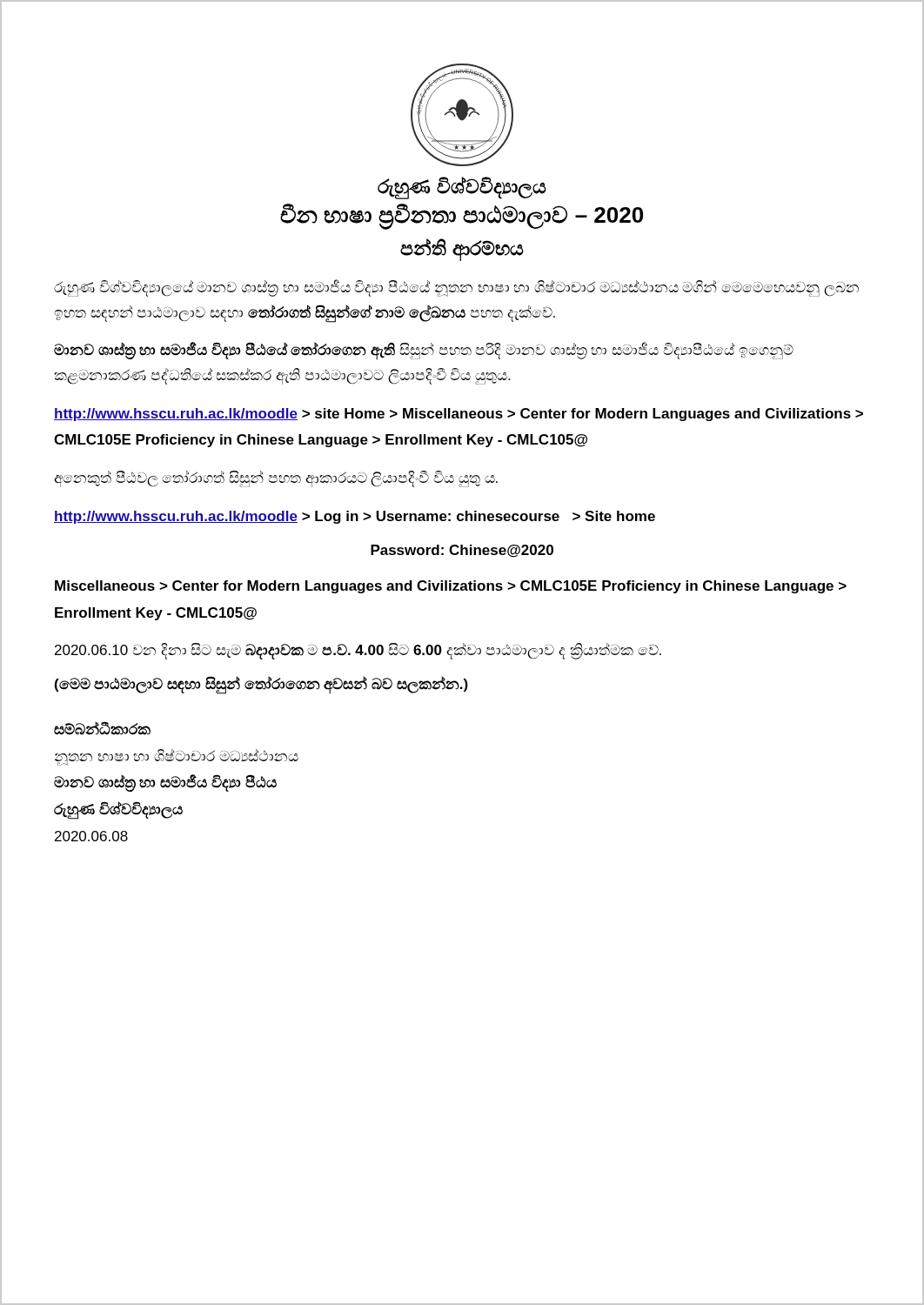Select the title that says "චීන භාෂා ප්‍රවීනතා පාඨමාලාව – 2020"
924x1305 pixels.
point(462,215)
